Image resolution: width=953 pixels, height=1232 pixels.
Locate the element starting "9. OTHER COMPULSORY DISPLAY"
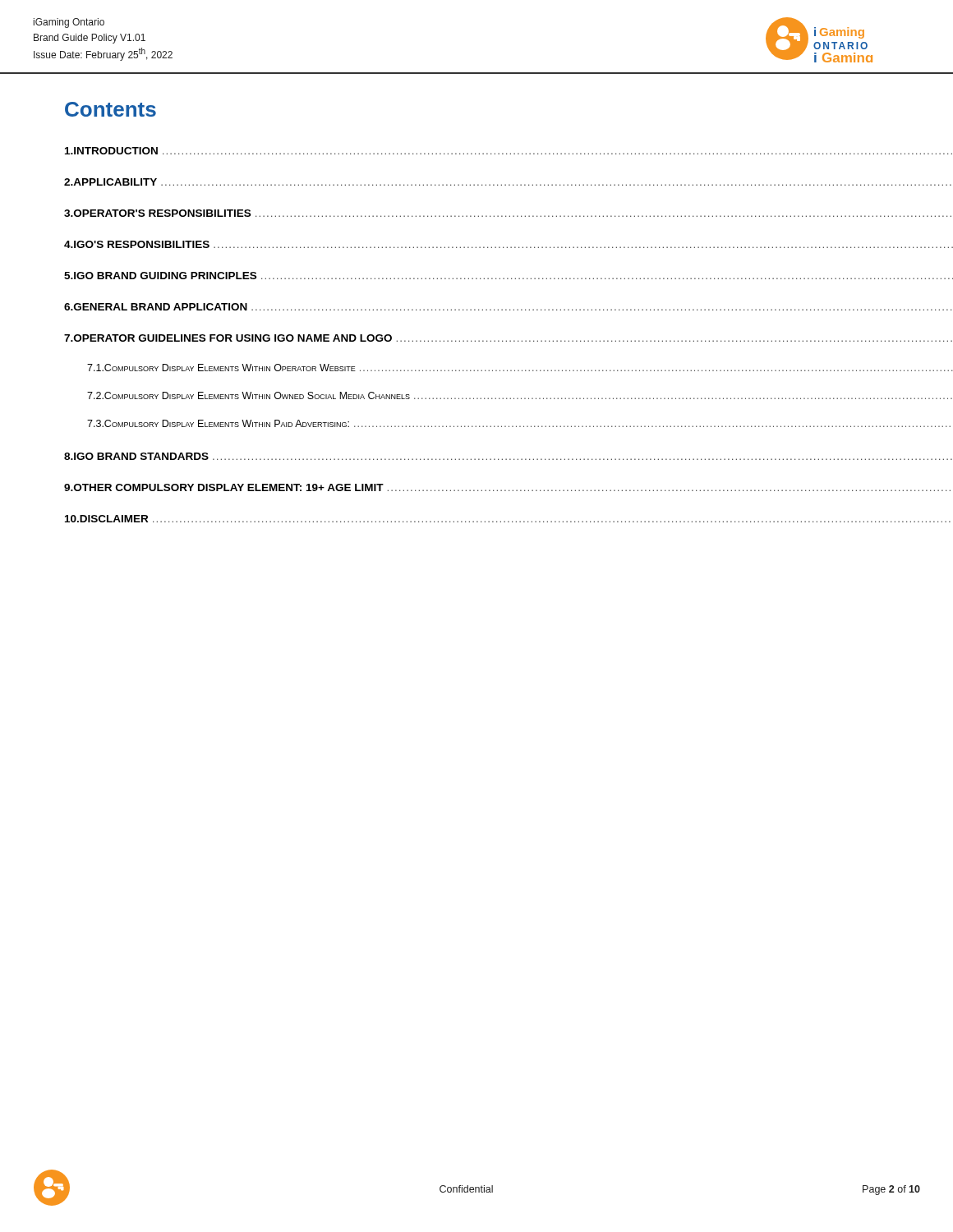coord(476,487)
